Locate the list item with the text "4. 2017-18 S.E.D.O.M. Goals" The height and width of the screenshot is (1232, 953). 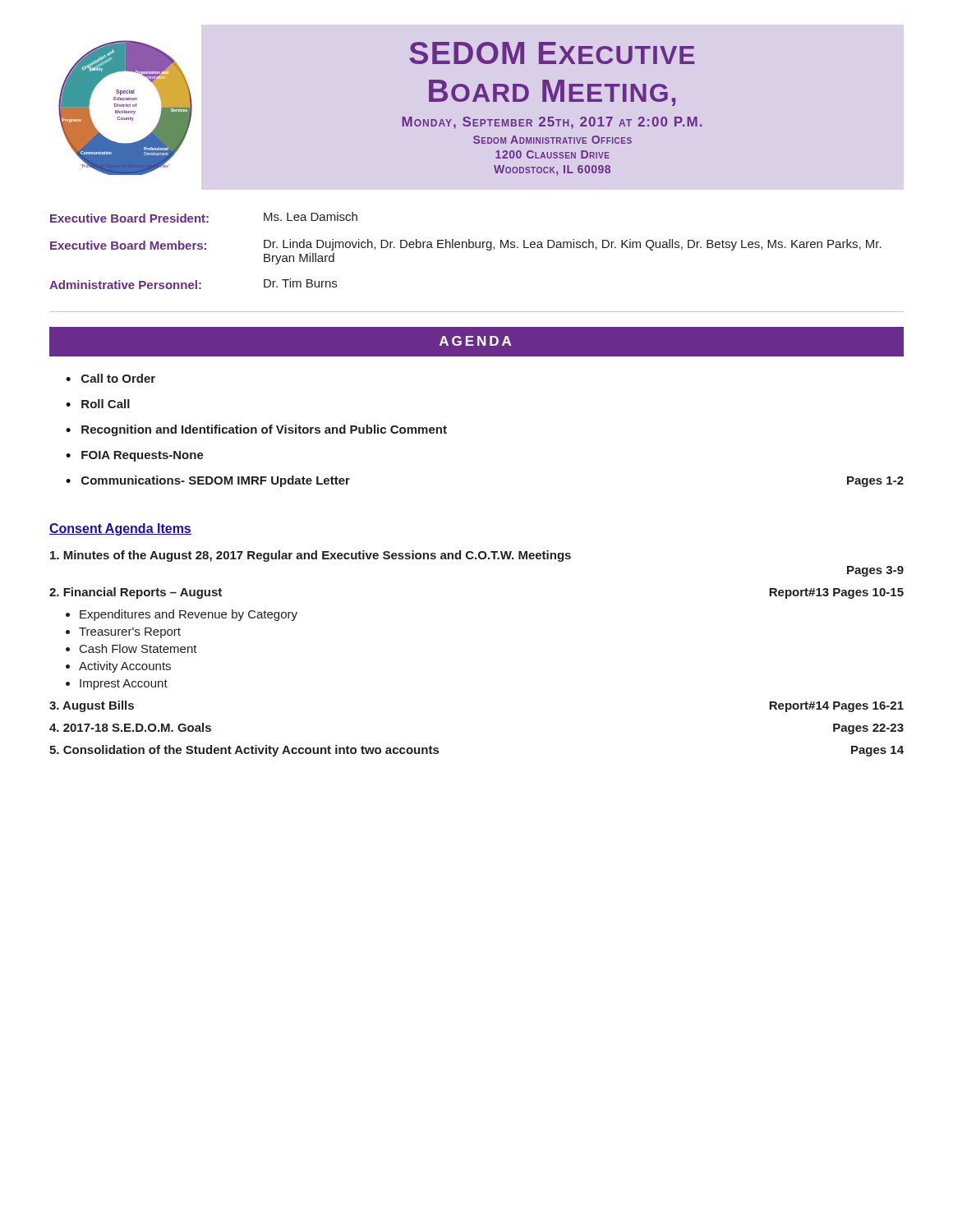[x=128, y=728]
